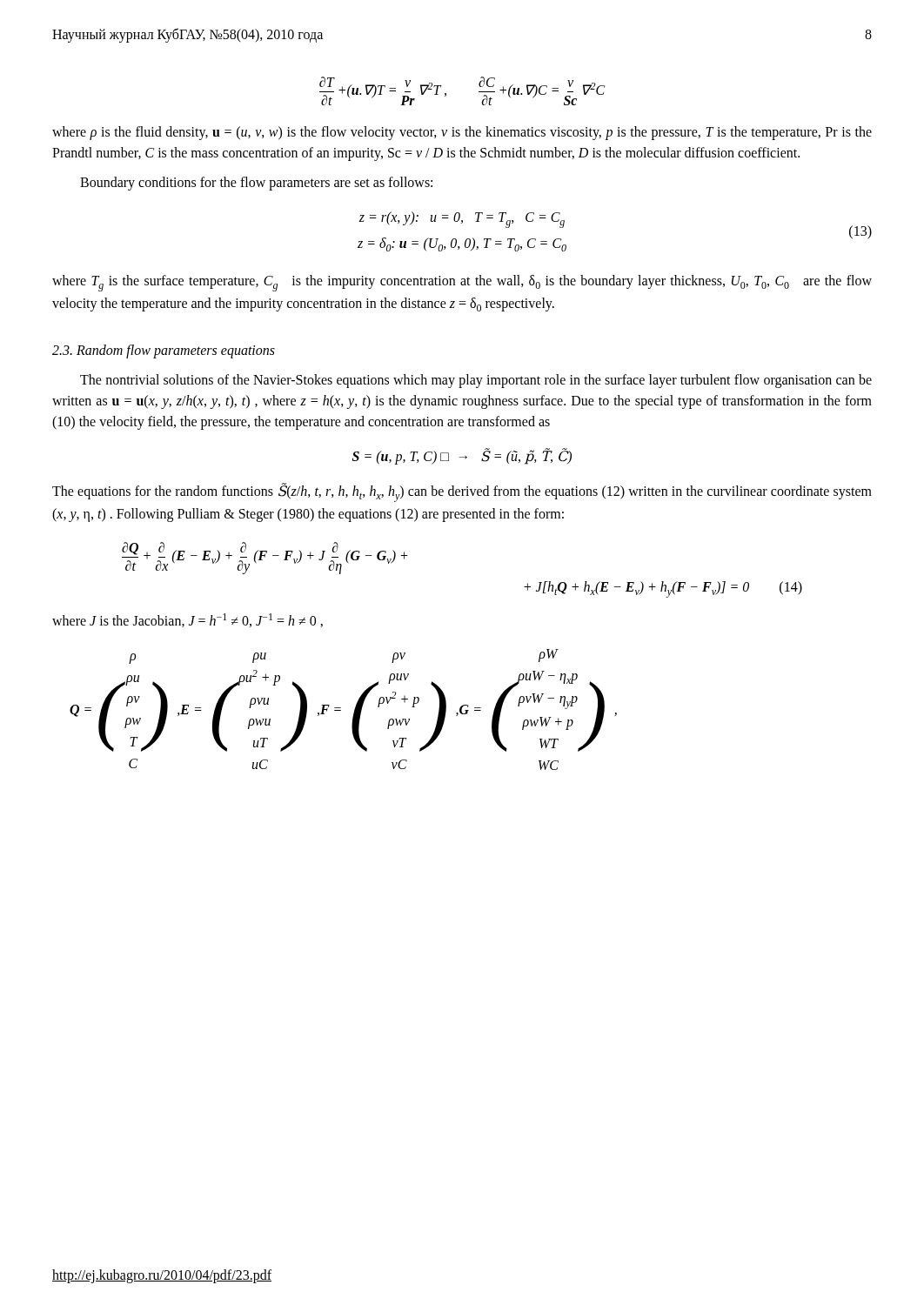The width and height of the screenshot is (924, 1305).
Task: Select the region starting "2.3. Random flow parameters equations"
Action: tap(164, 351)
